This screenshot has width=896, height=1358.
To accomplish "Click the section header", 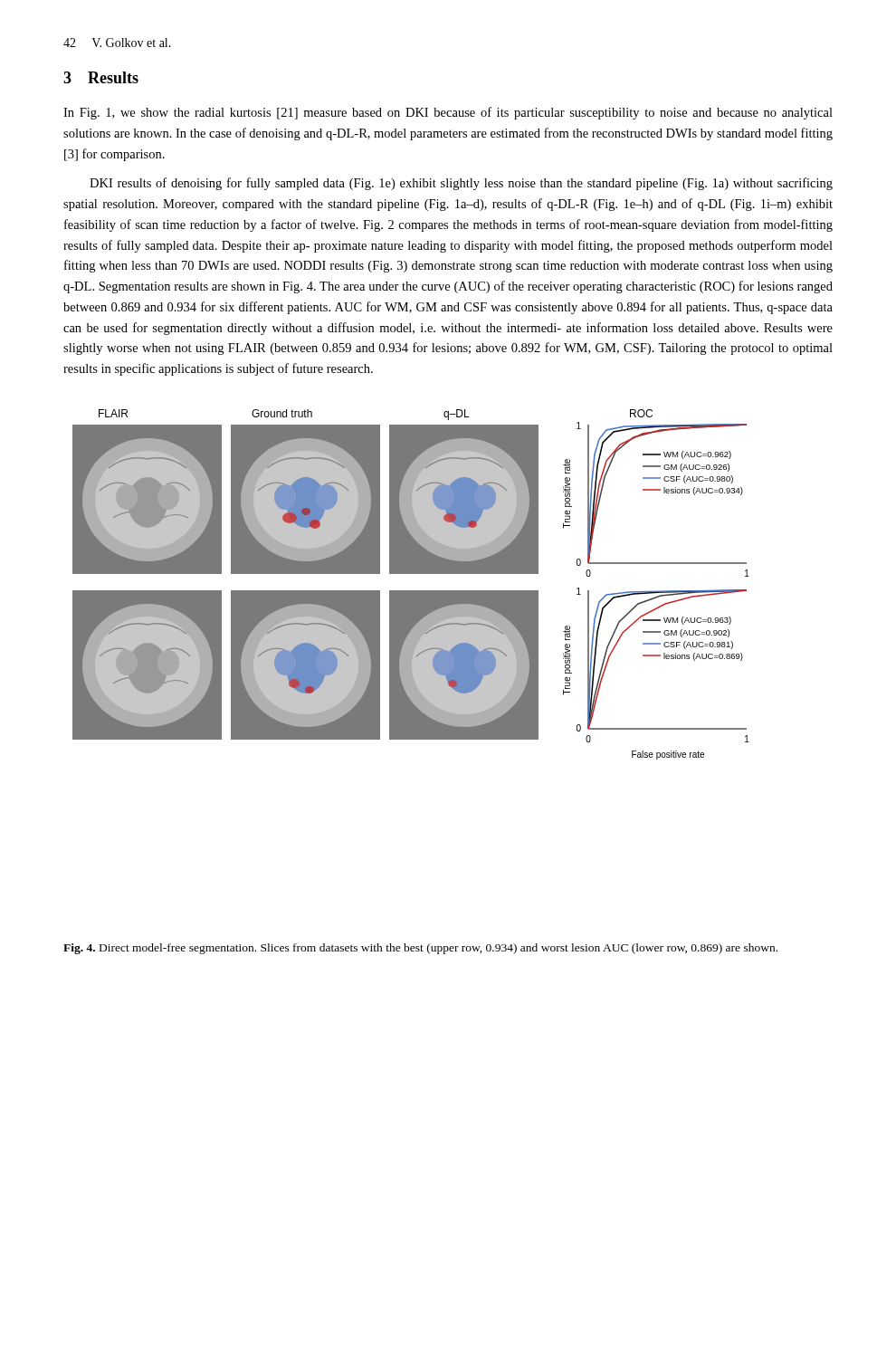I will 101,78.
